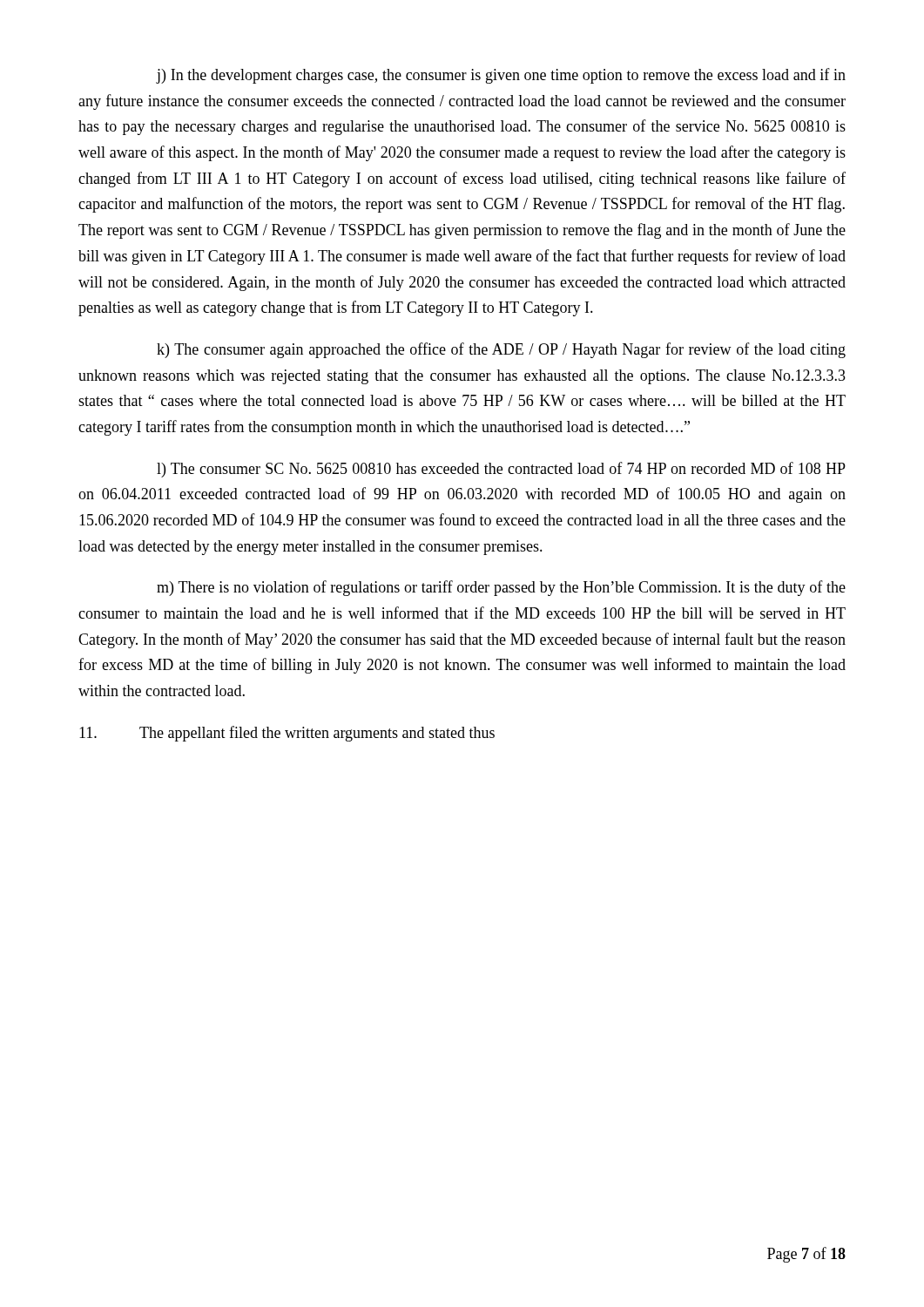Find the block starting "l) The consumer SC No. 5625 00810"
924x1307 pixels.
[x=462, y=507]
